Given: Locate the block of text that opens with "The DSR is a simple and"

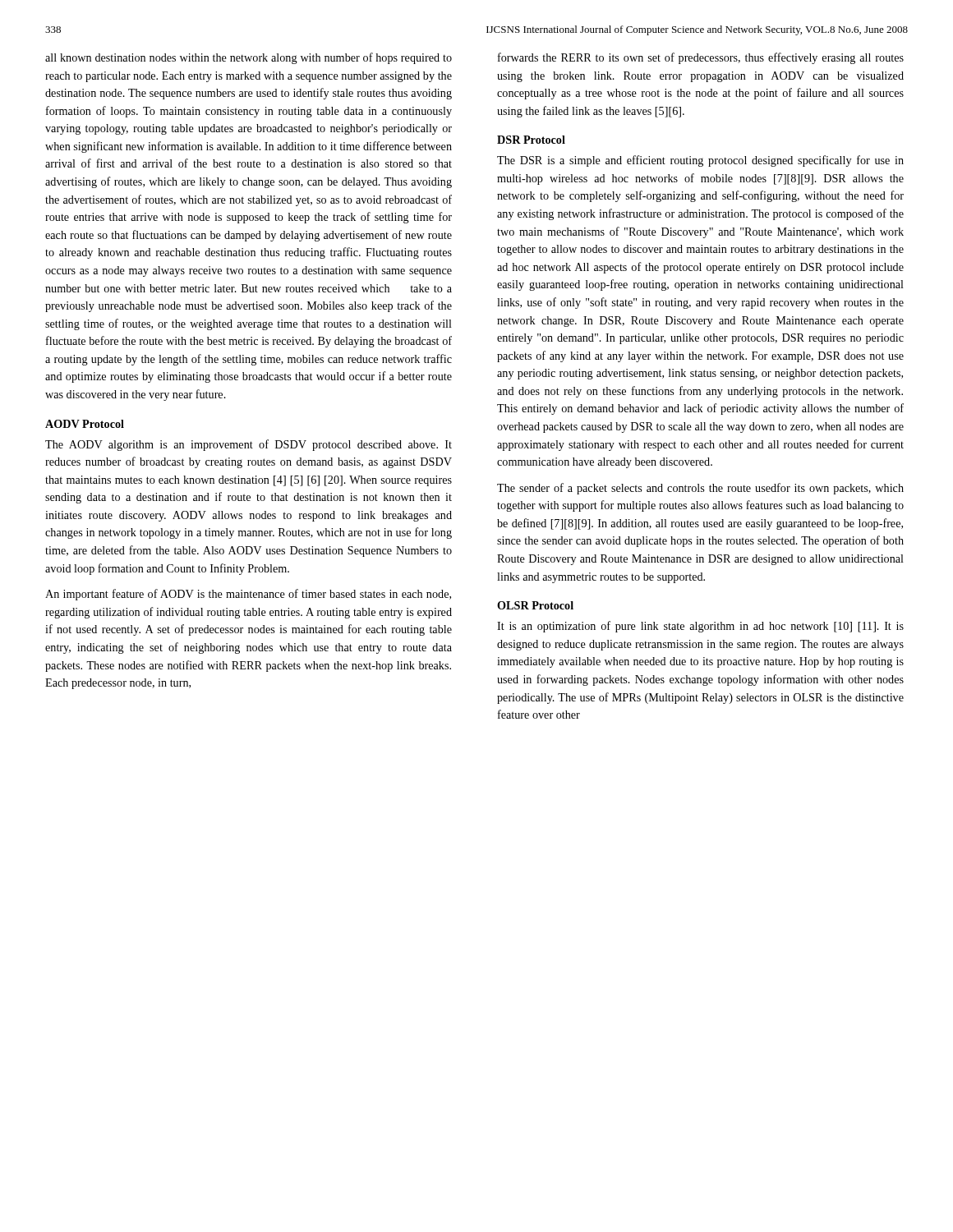Looking at the screenshot, I should click(700, 311).
